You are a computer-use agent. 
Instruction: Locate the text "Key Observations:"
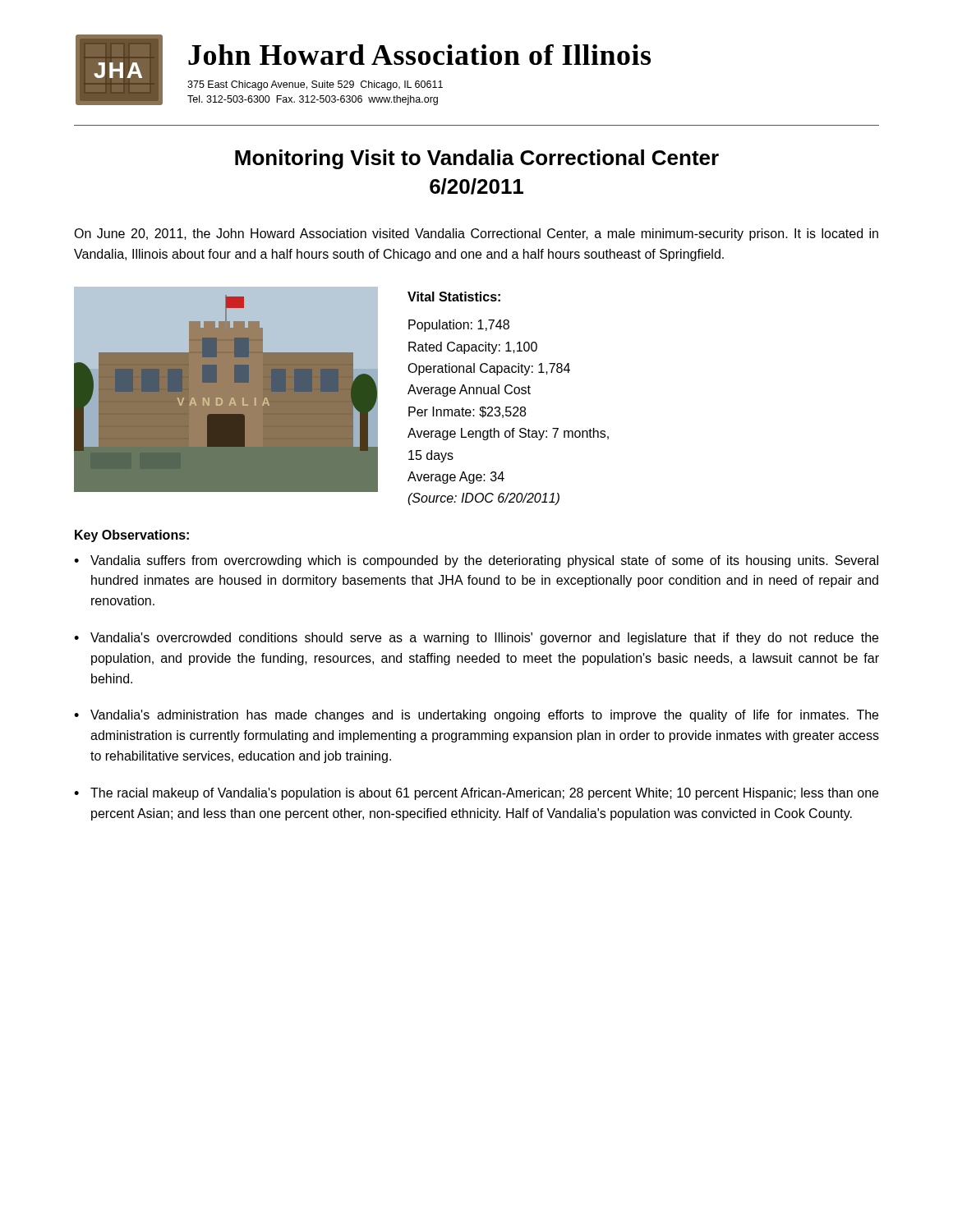pyautogui.click(x=132, y=535)
